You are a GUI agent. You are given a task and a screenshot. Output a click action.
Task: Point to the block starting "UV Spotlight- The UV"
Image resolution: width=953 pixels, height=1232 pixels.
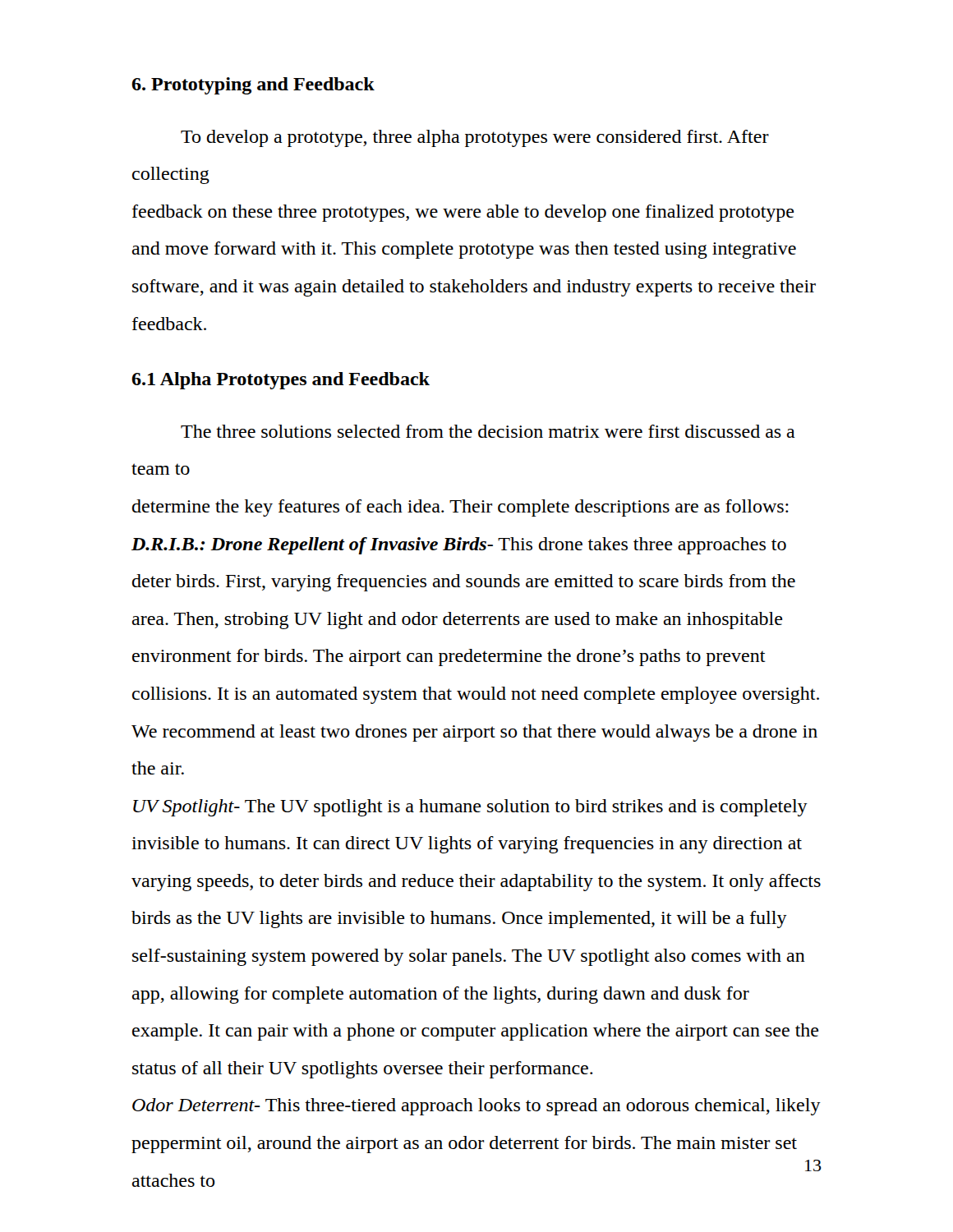click(470, 808)
